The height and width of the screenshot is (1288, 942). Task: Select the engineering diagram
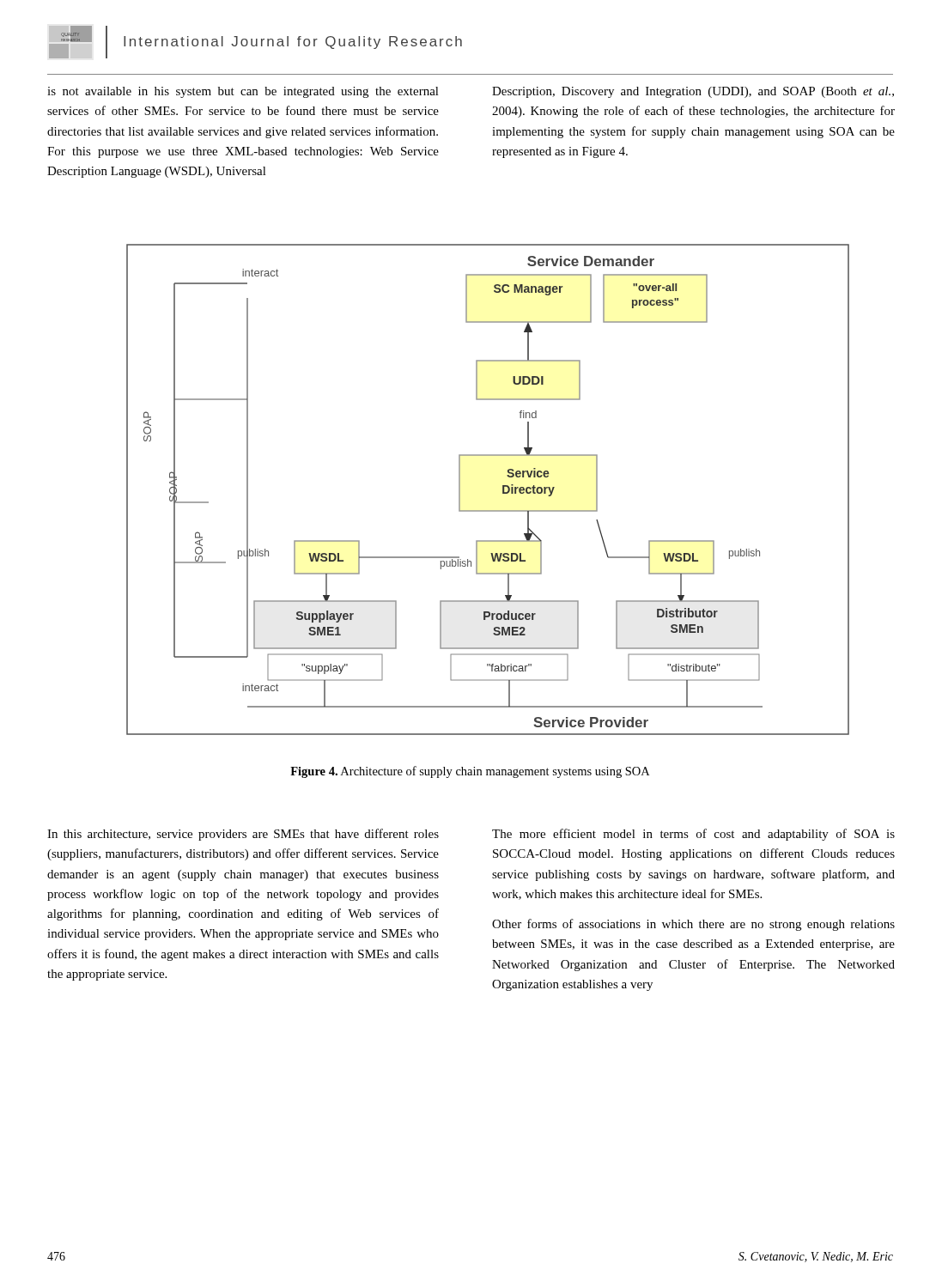[x=470, y=500]
